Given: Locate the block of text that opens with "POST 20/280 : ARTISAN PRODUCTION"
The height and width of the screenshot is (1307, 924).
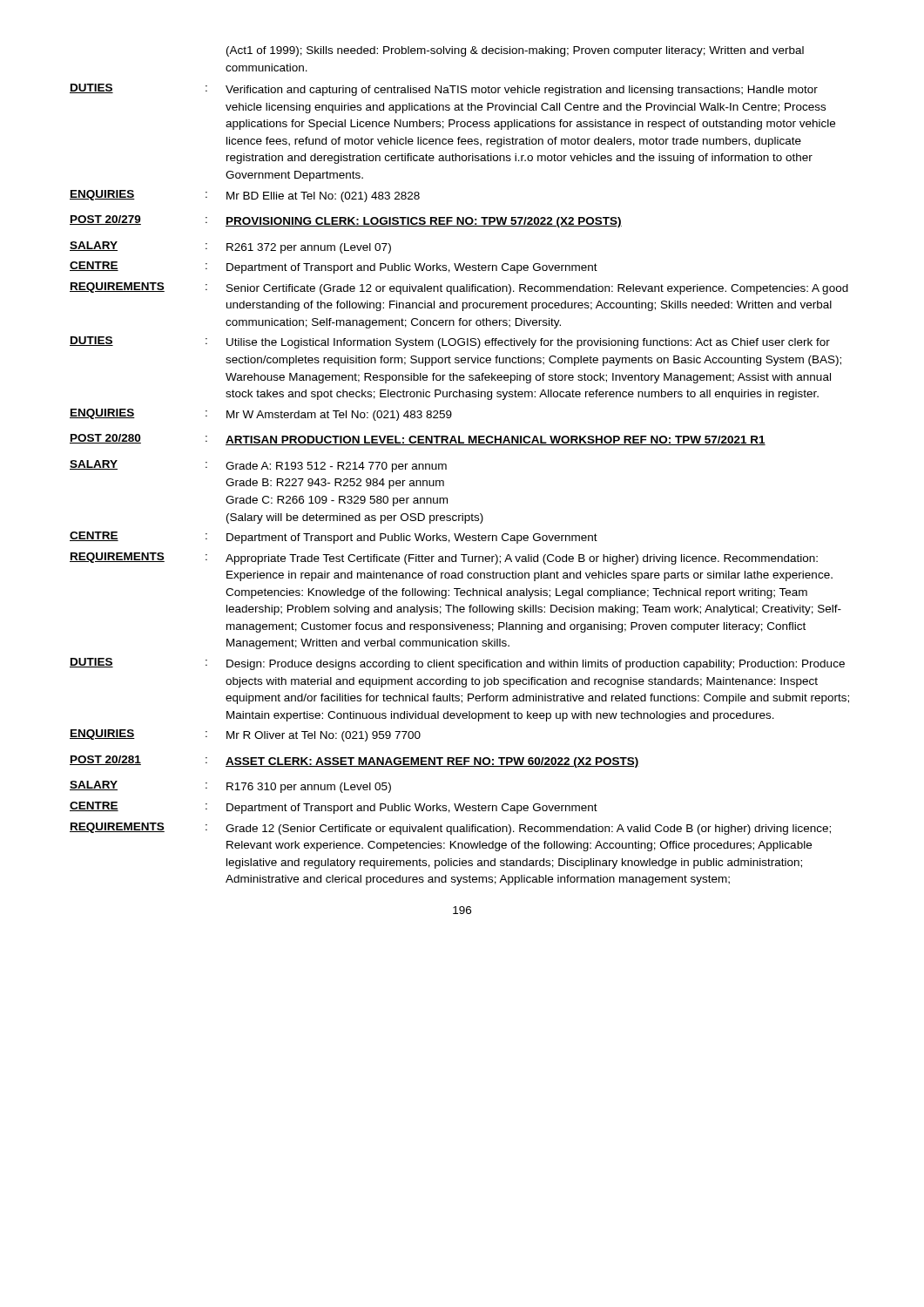Looking at the screenshot, I should pyautogui.click(x=462, y=440).
